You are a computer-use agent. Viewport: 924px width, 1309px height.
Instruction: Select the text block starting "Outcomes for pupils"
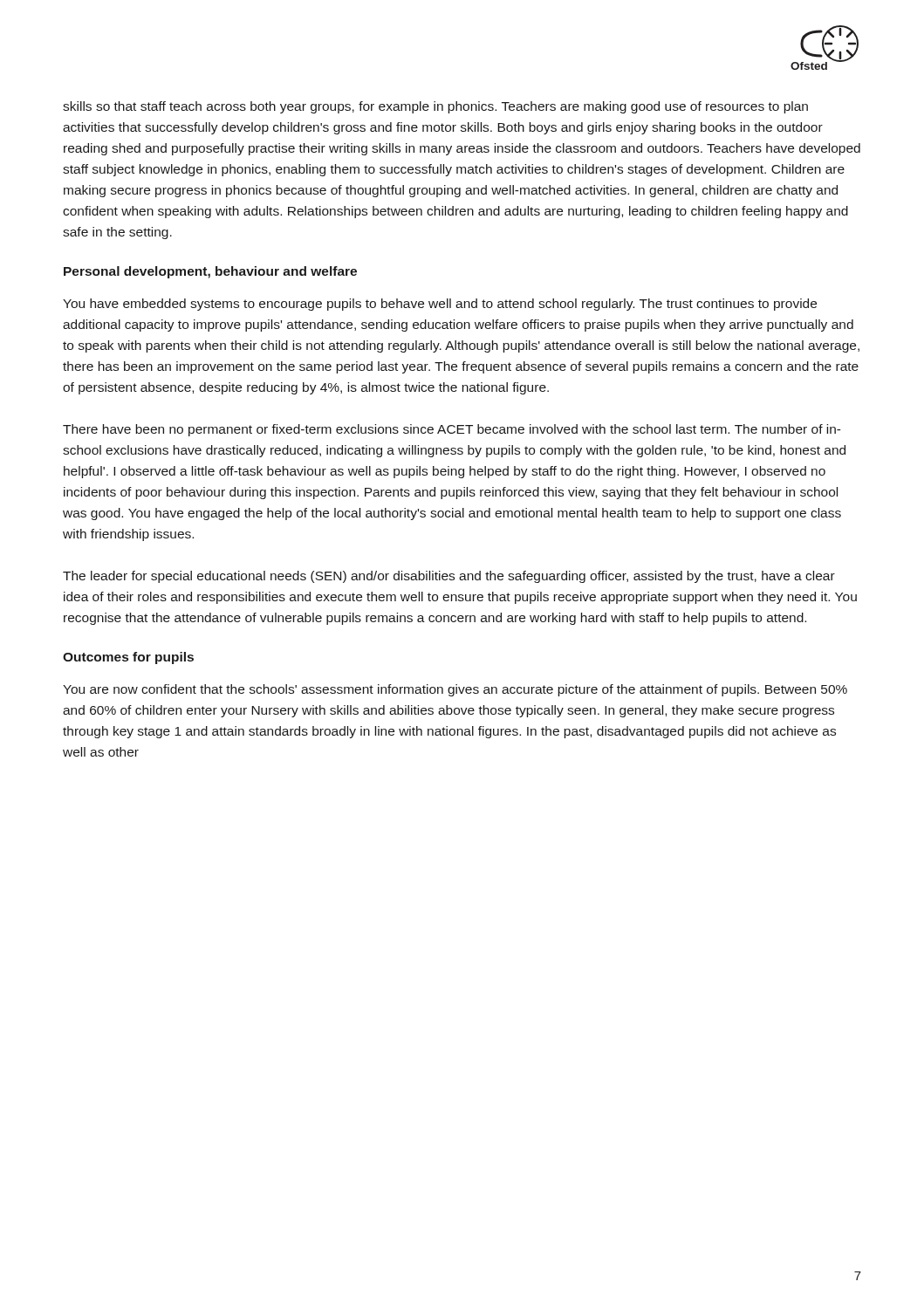point(129,657)
